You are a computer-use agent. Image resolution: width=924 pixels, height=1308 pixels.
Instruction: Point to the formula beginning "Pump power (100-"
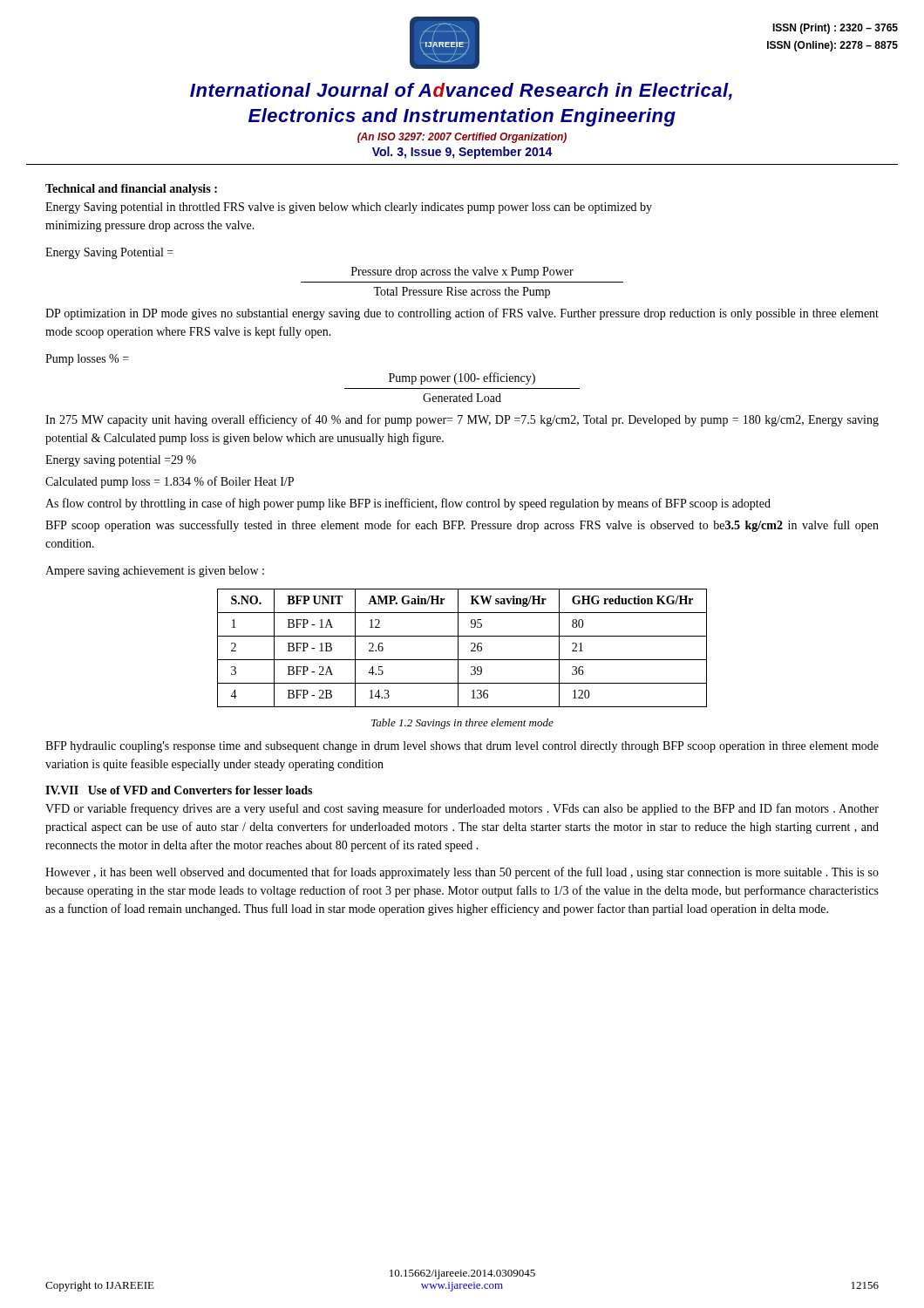pos(462,388)
